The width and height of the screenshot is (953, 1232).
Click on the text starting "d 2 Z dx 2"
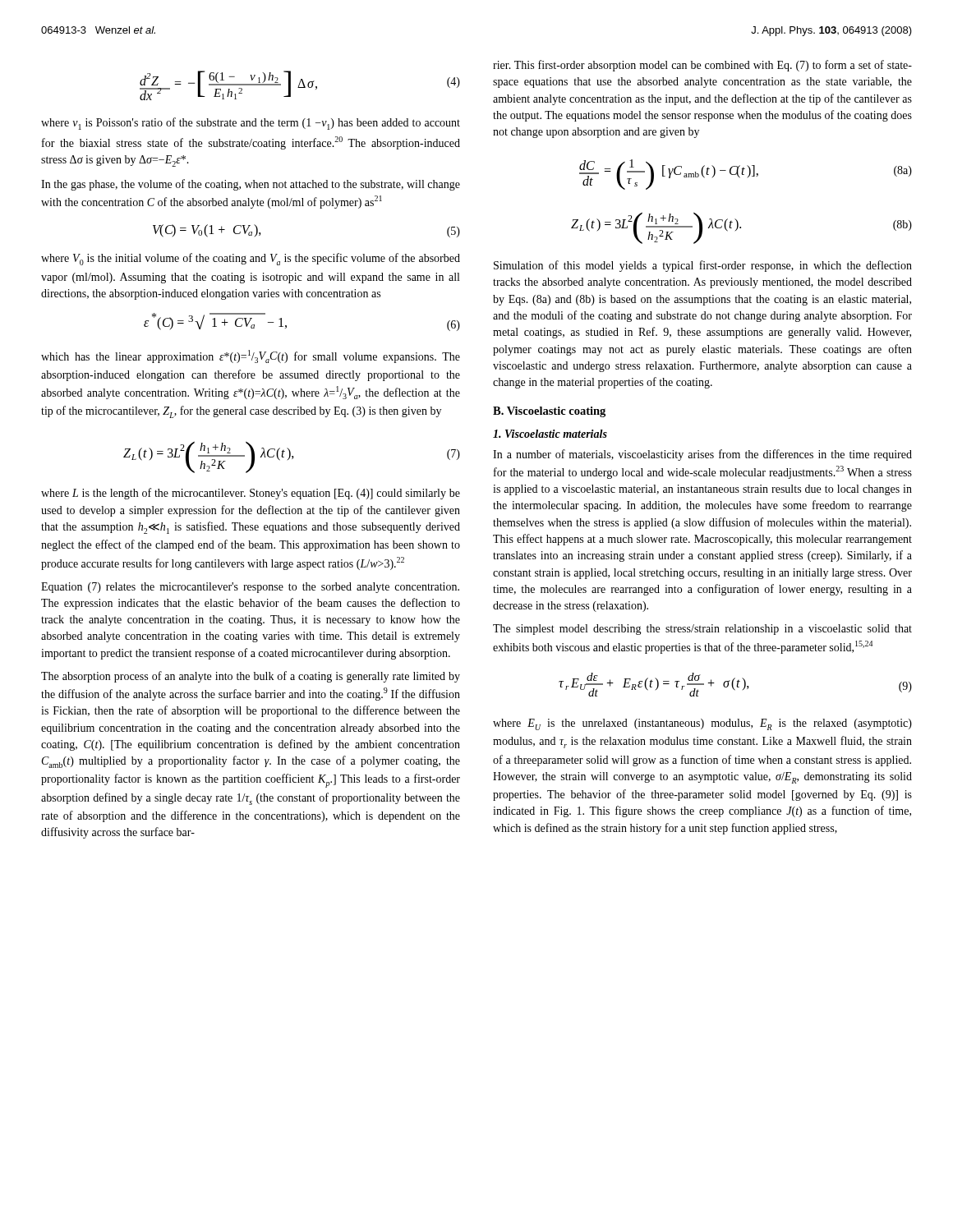[251, 82]
